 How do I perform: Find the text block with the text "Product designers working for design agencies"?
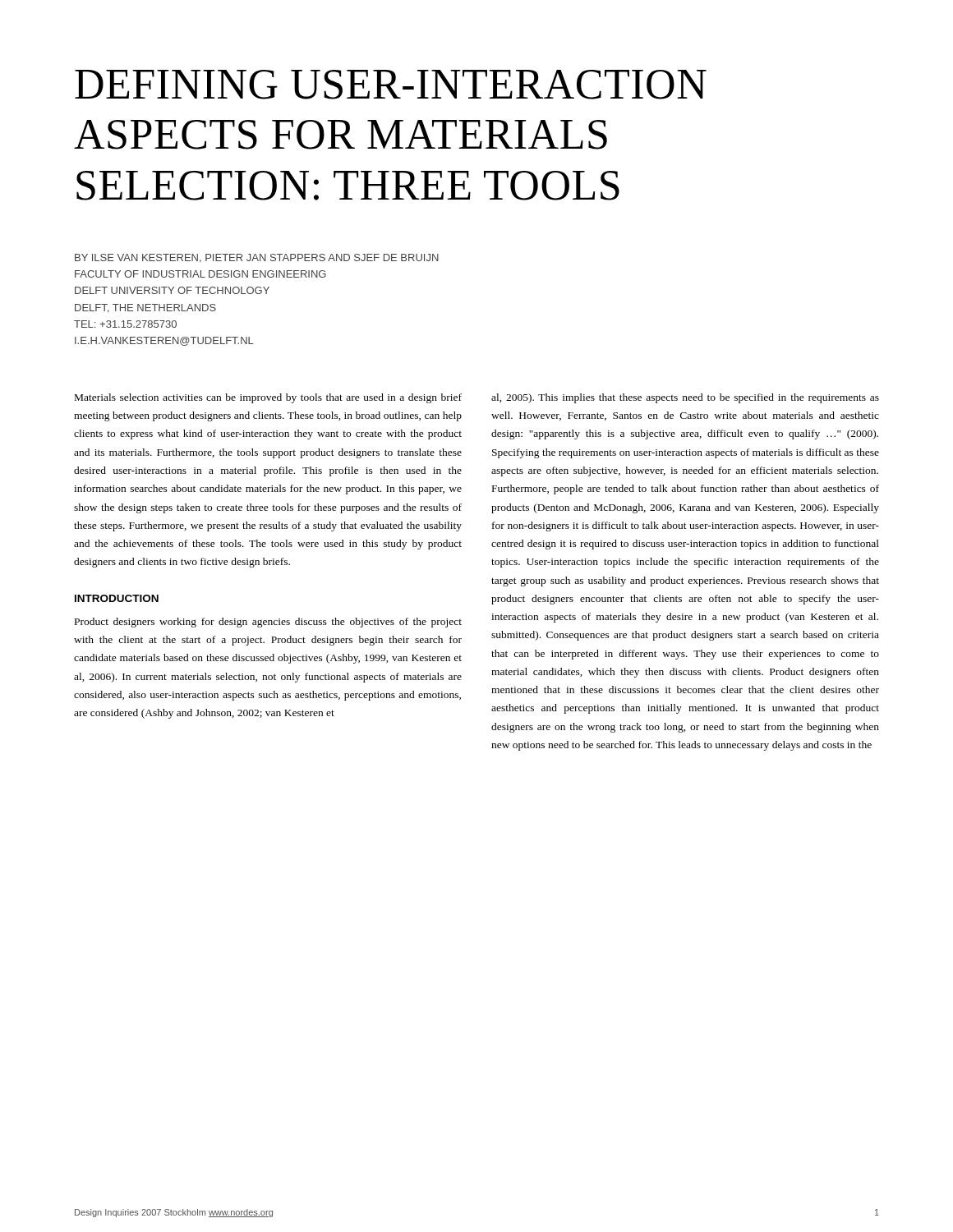point(268,667)
